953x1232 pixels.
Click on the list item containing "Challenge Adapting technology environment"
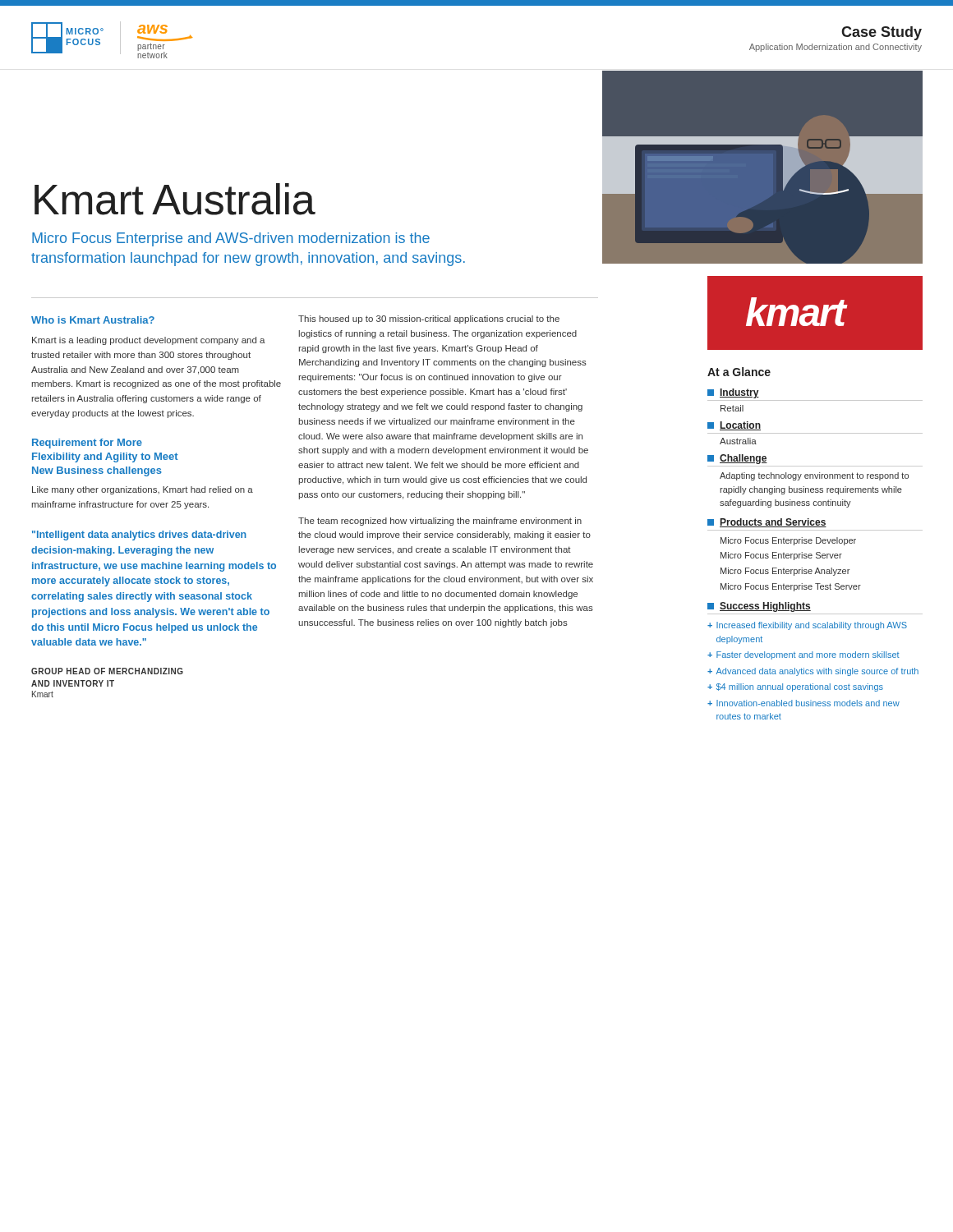click(815, 481)
